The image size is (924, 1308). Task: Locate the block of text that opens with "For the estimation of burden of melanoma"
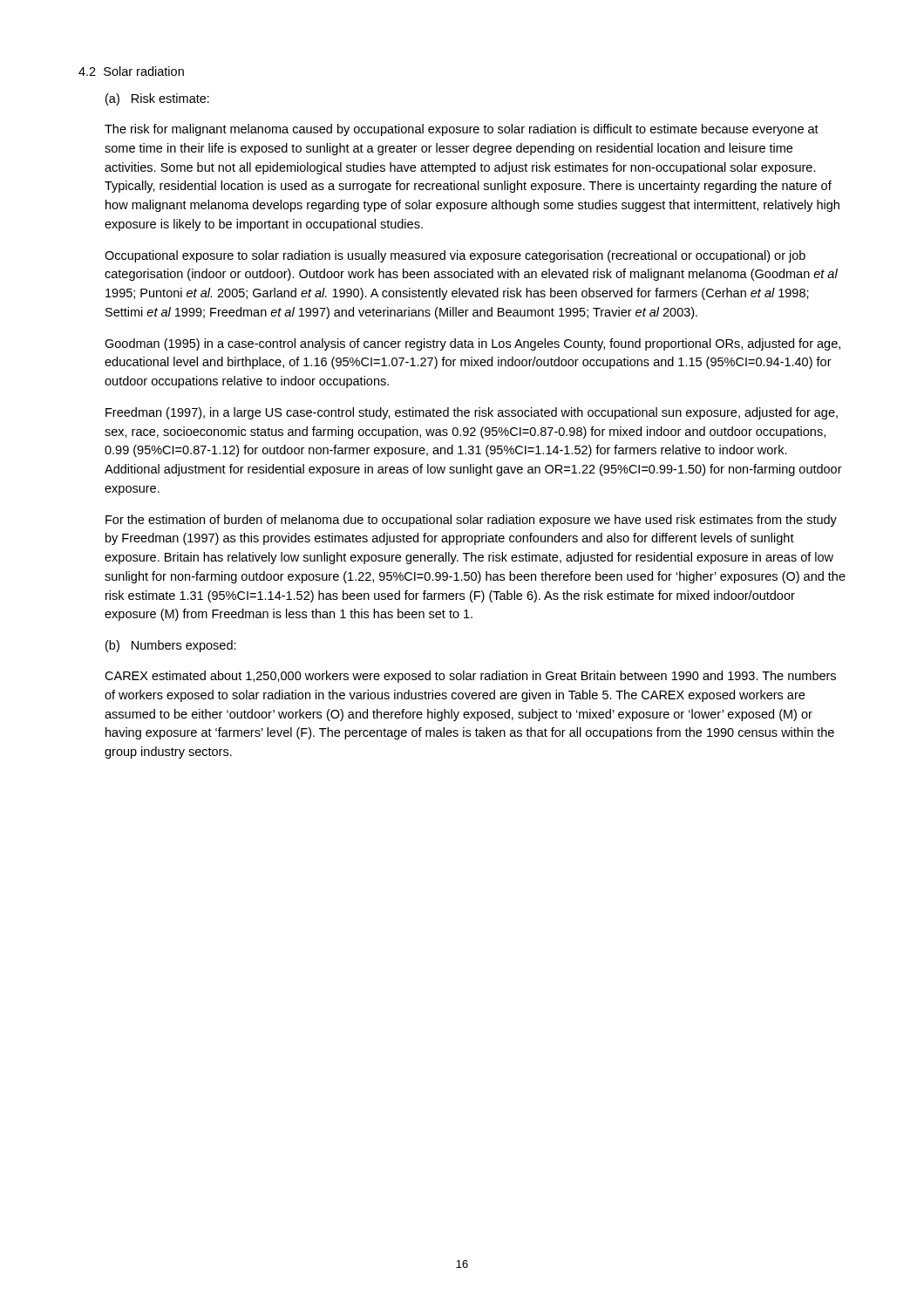click(x=475, y=567)
